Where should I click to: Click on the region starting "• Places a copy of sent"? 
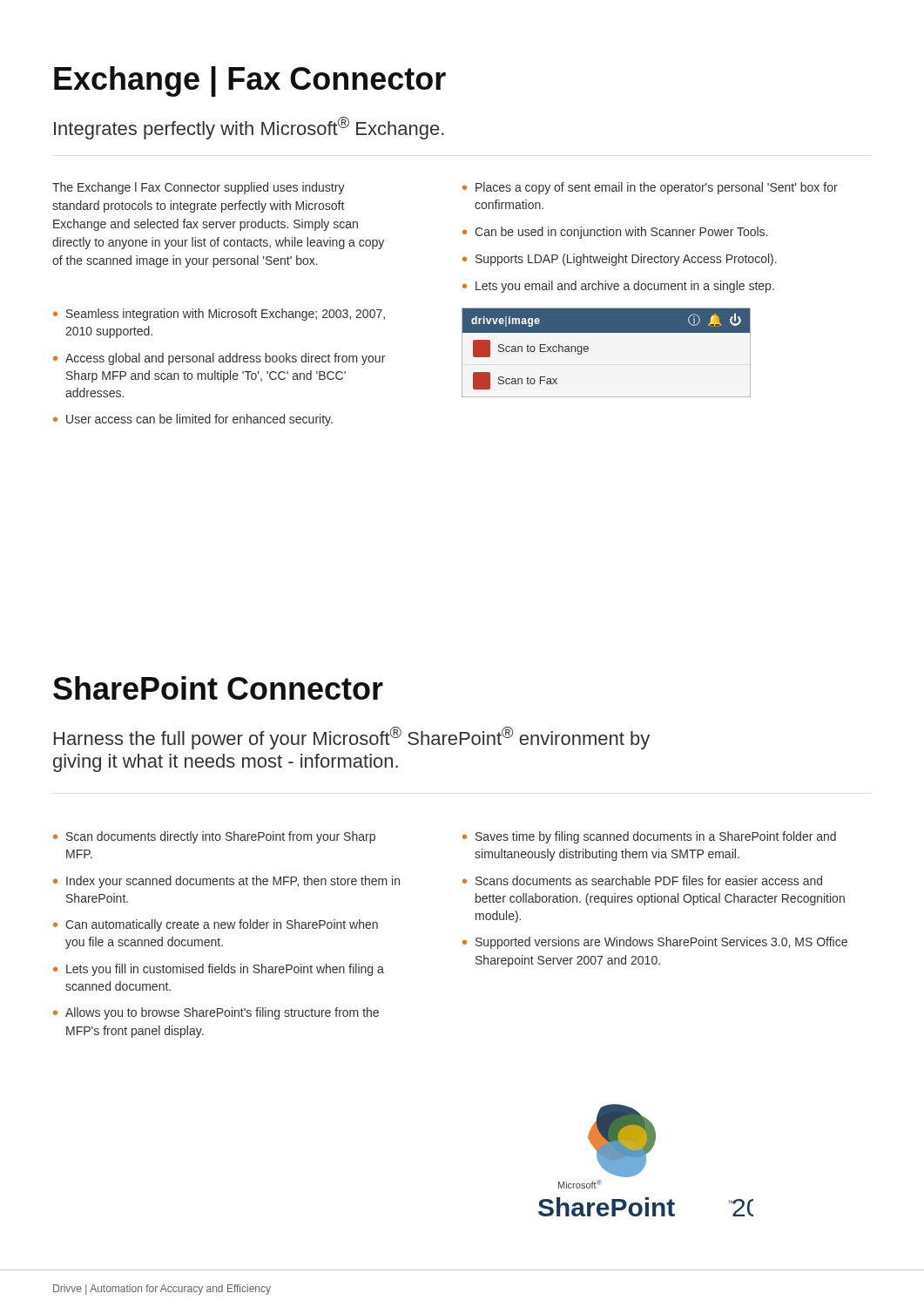[x=653, y=196]
